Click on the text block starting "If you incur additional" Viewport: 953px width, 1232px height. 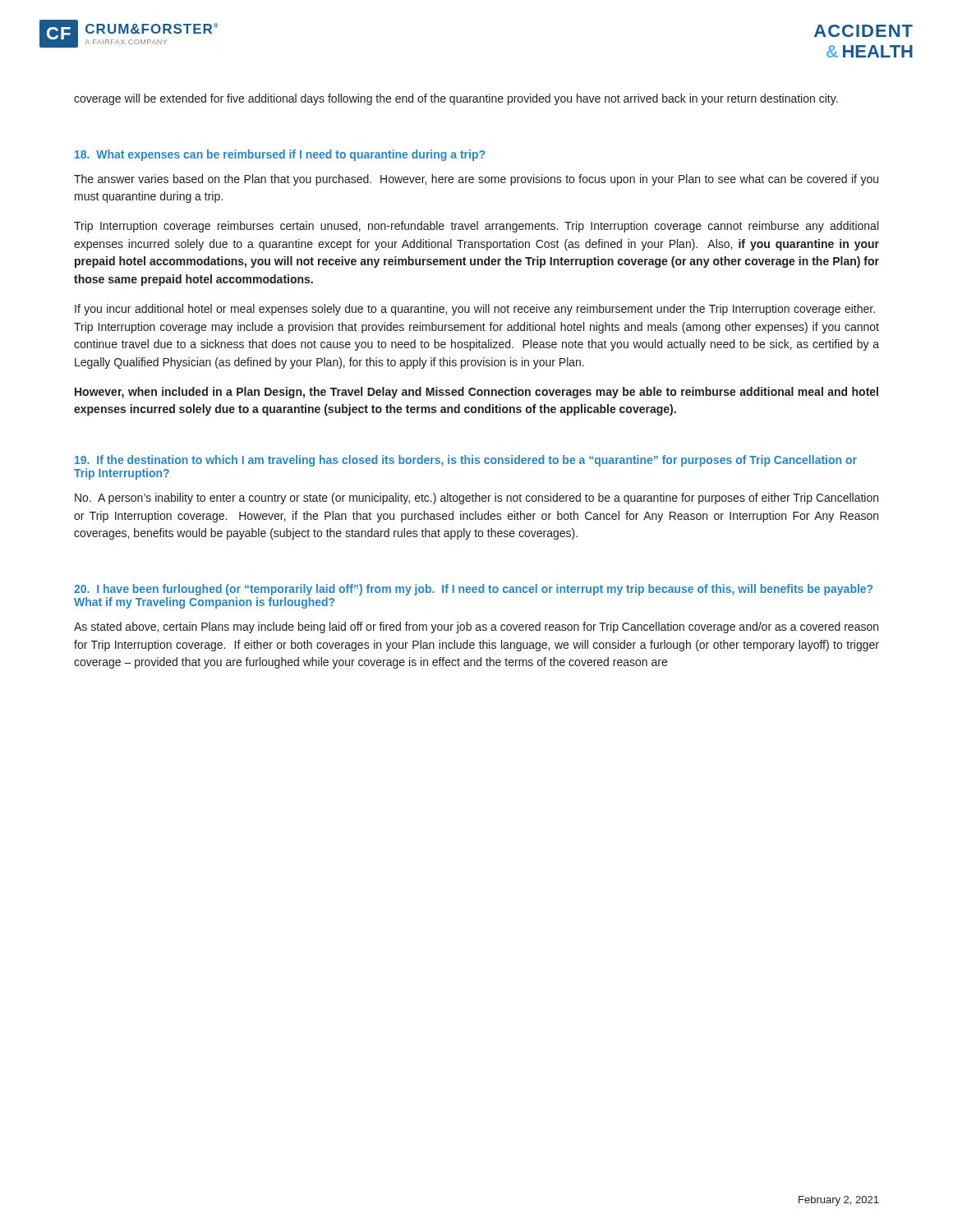476,335
